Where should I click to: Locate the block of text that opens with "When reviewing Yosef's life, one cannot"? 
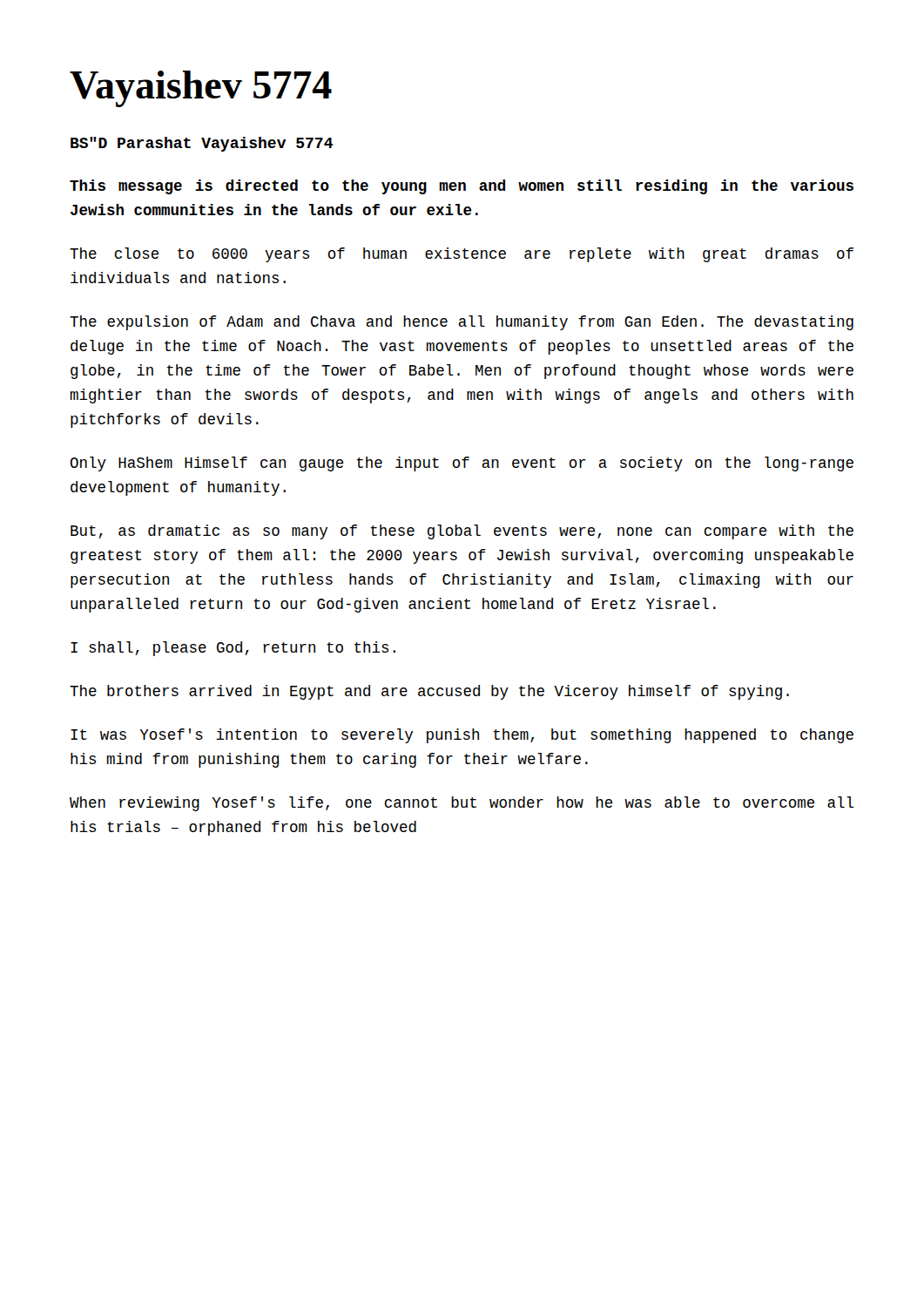click(462, 816)
